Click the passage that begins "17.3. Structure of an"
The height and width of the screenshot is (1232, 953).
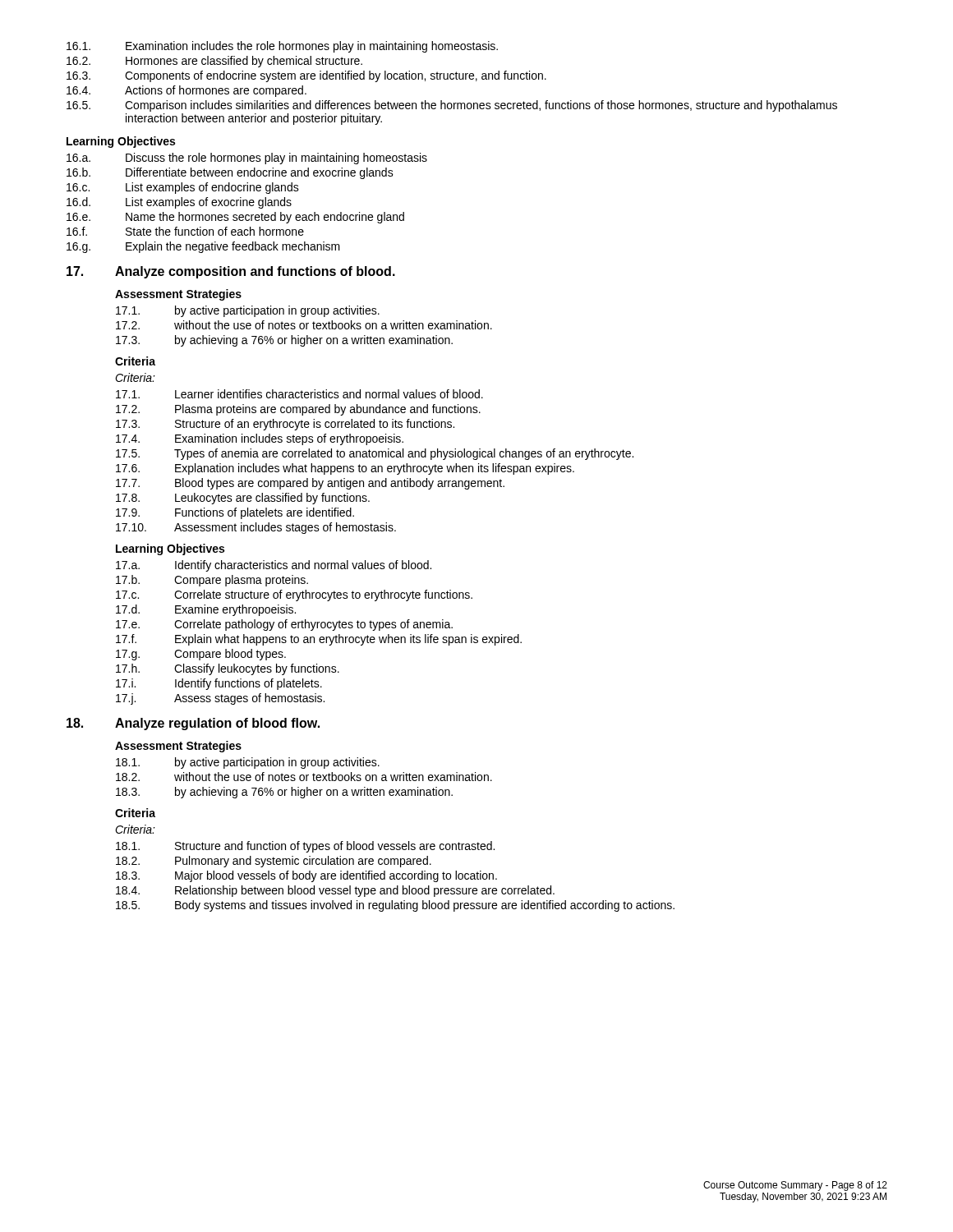285,425
